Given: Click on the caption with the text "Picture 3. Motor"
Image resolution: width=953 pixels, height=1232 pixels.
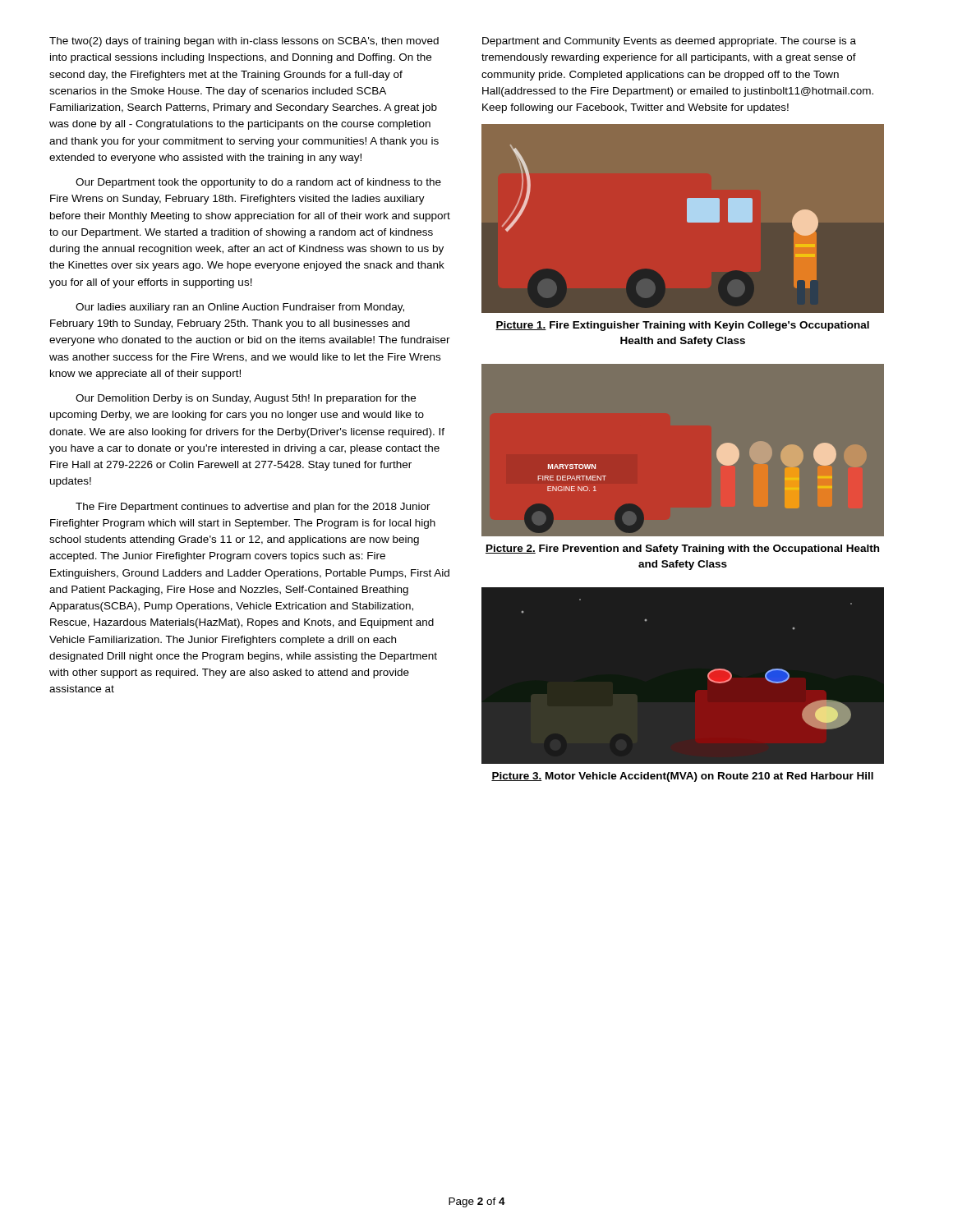Looking at the screenshot, I should click(x=683, y=776).
